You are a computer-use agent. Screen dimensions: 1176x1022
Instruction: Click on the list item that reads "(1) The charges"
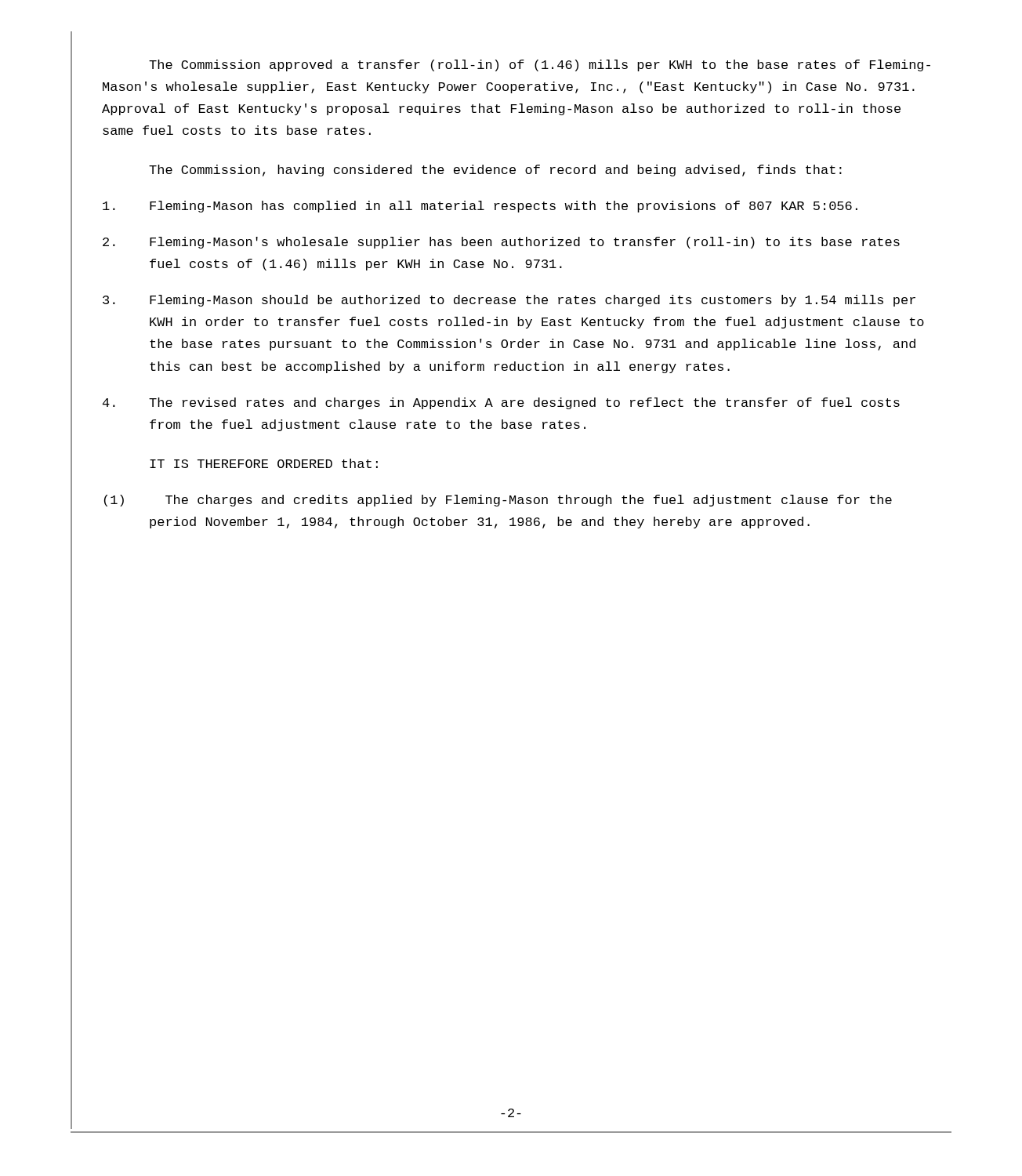[519, 512]
